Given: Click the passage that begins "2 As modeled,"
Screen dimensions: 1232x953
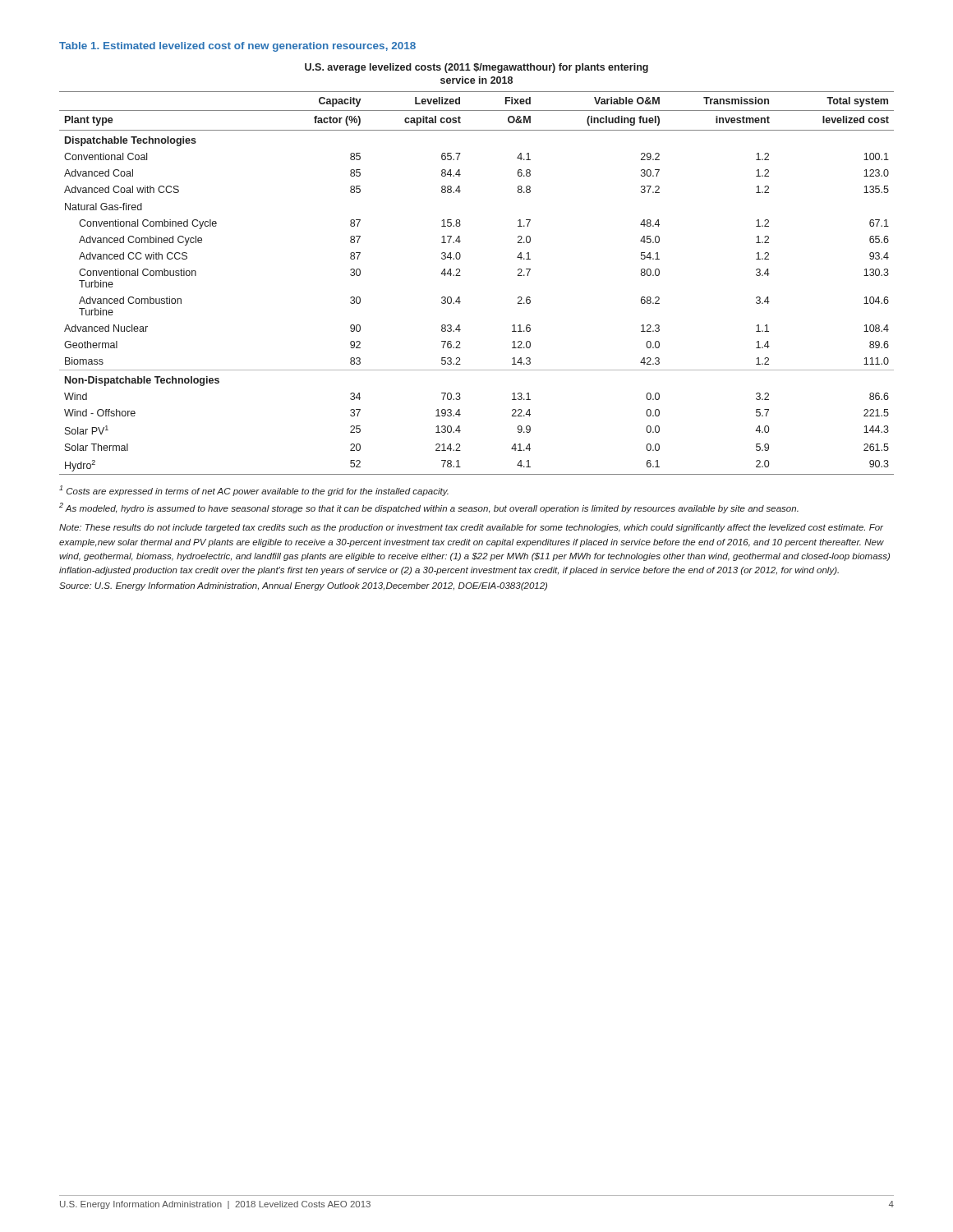Looking at the screenshot, I should pos(476,508).
